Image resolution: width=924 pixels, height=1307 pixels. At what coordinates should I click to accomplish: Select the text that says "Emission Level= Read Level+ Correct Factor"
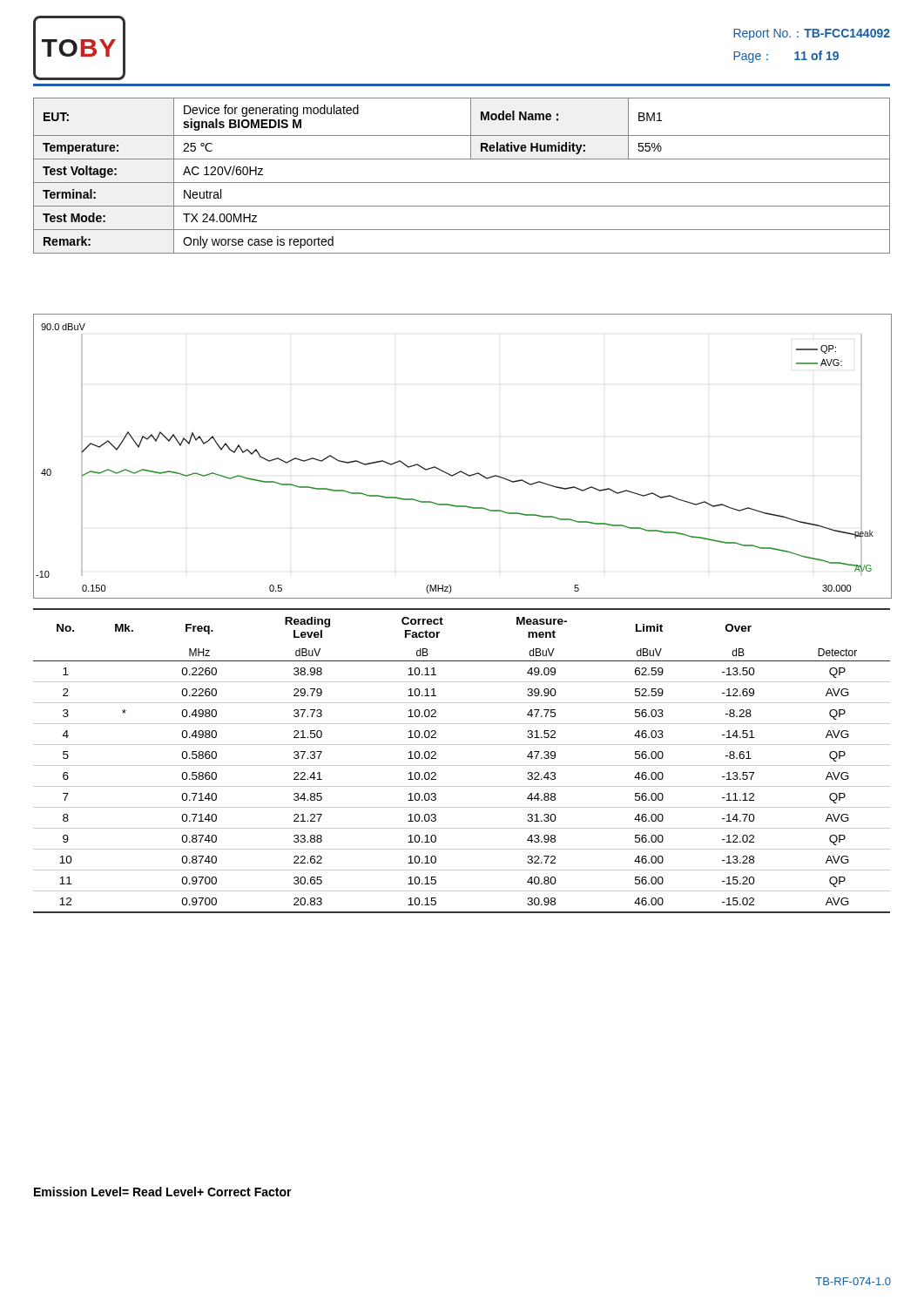[x=162, y=1192]
